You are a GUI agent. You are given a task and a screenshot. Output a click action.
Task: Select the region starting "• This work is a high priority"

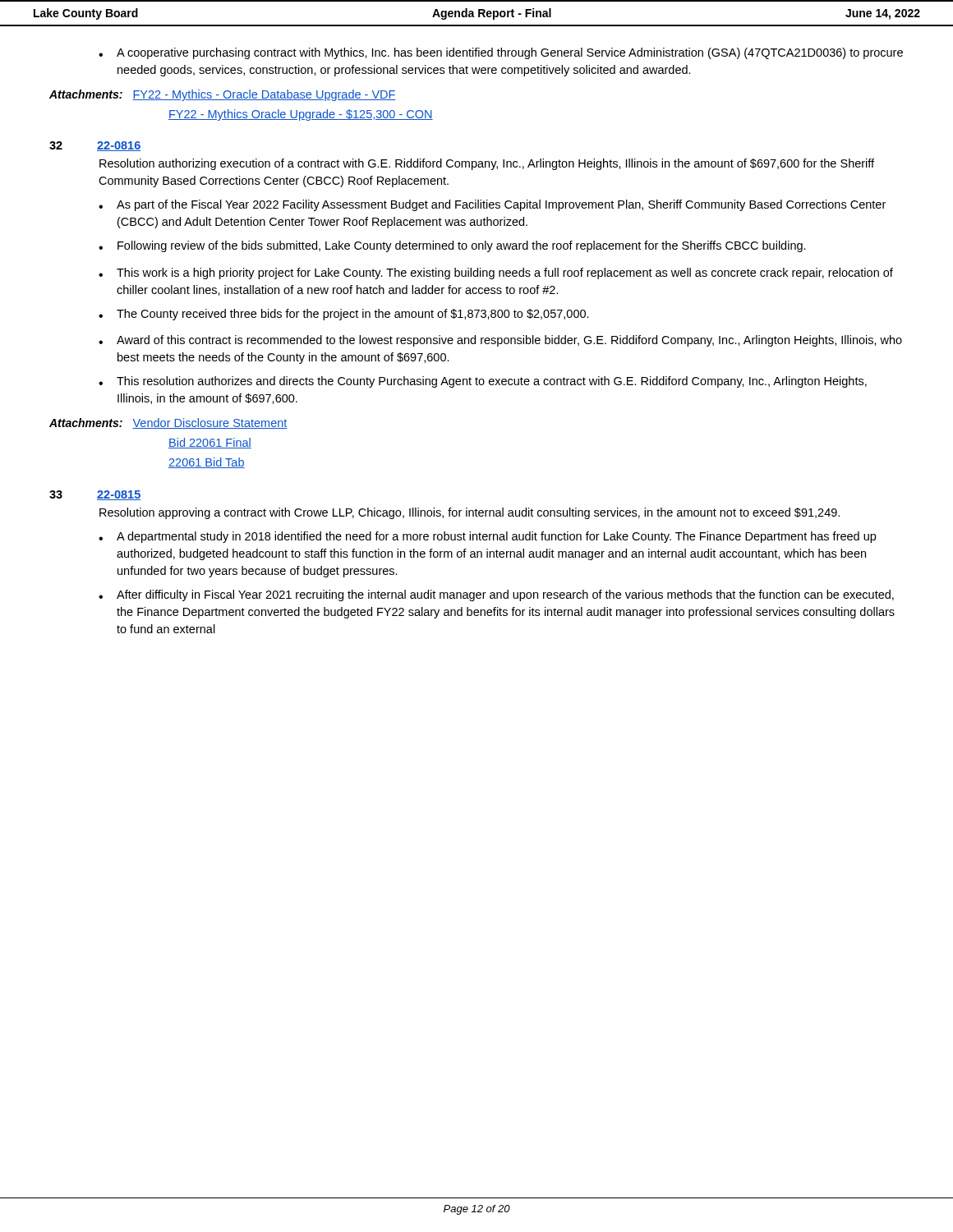[501, 281]
